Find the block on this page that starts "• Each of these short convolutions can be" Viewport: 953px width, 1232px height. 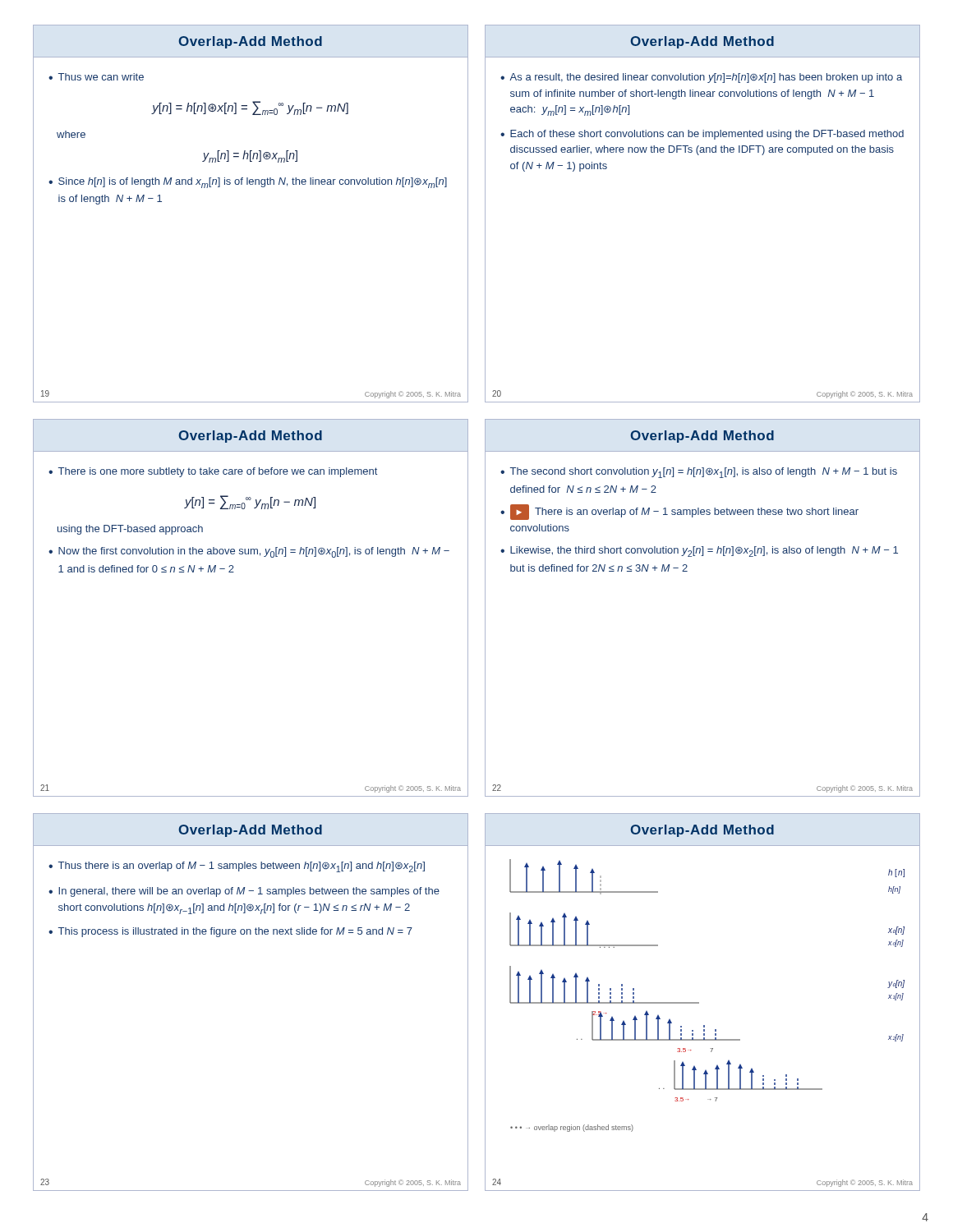point(702,150)
